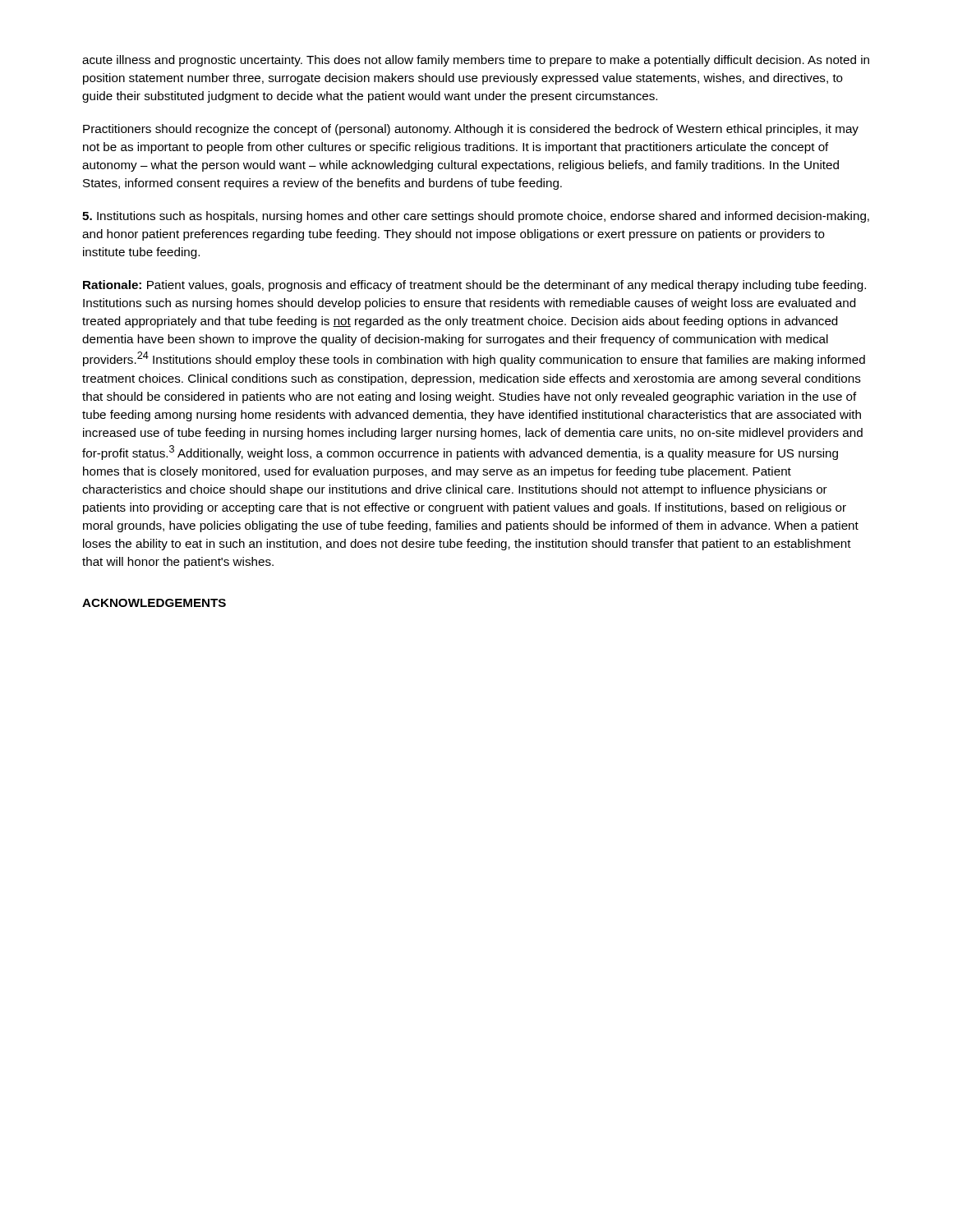Point to the element starting "Practitioners should recognize the concept"
Image resolution: width=953 pixels, height=1232 pixels.
[470, 156]
